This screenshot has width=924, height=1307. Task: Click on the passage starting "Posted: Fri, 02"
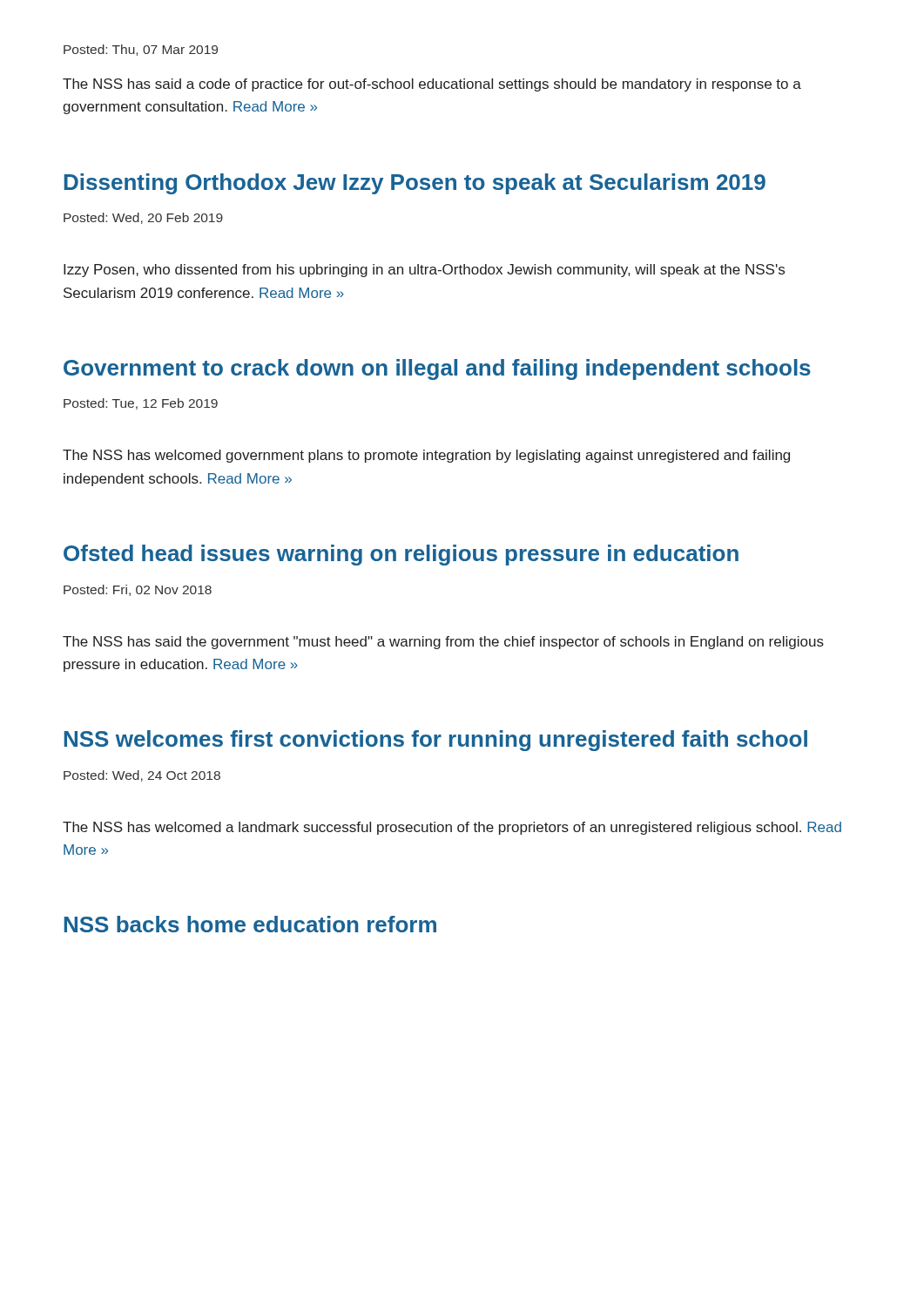pos(137,589)
